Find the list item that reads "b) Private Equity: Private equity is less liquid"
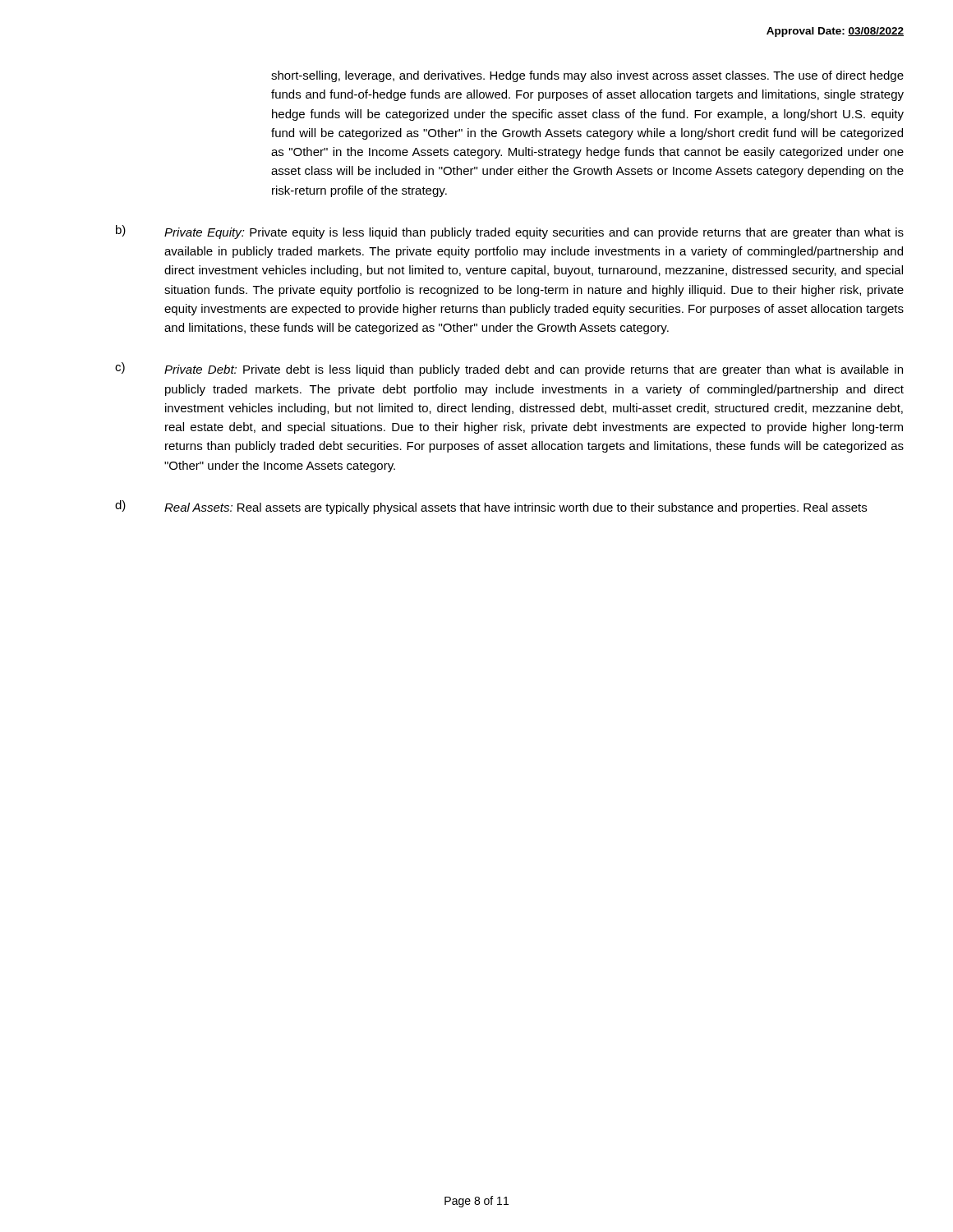This screenshot has height=1232, width=953. click(476, 280)
